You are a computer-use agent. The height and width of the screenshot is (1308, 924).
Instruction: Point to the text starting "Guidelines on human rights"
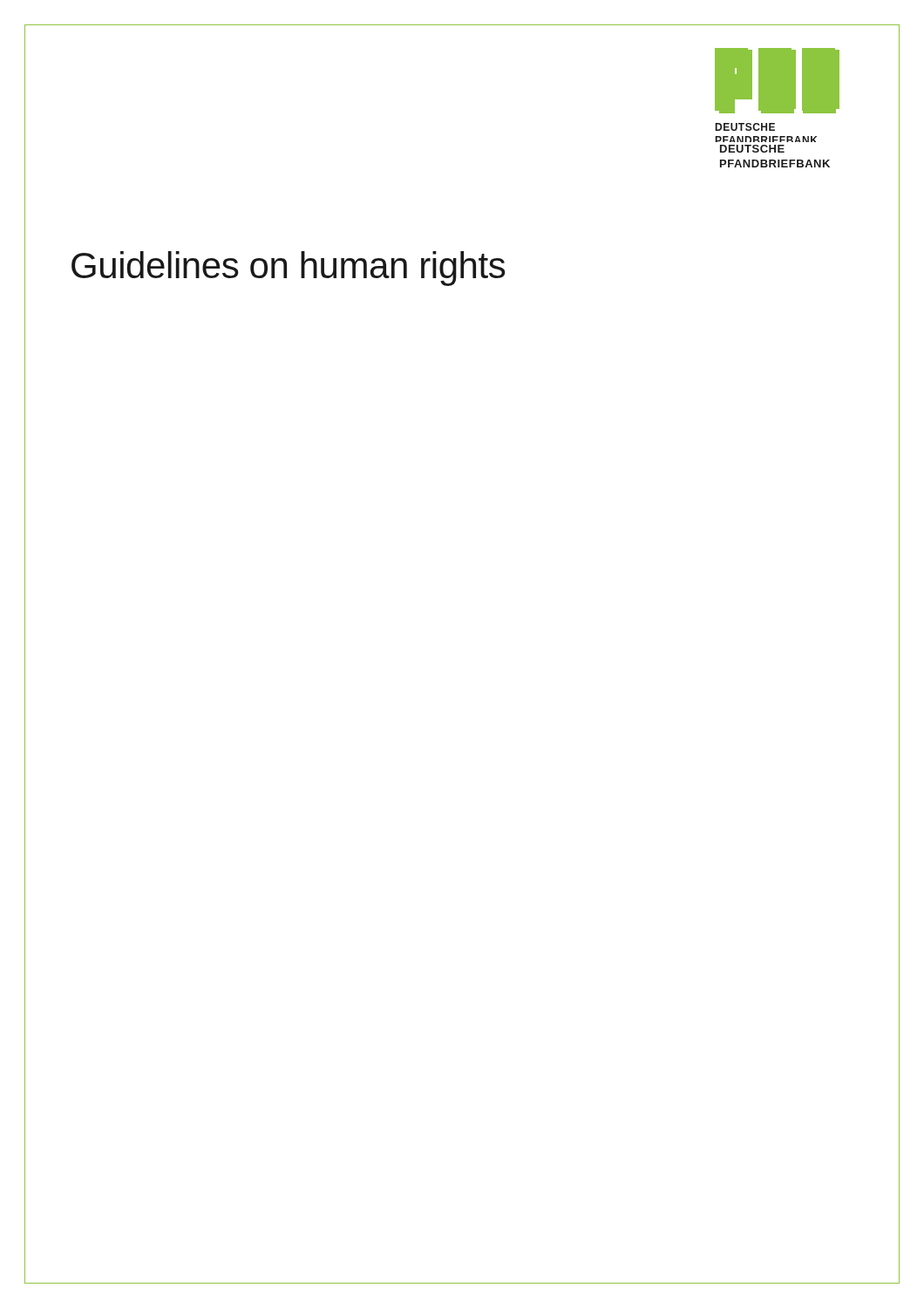click(x=288, y=266)
